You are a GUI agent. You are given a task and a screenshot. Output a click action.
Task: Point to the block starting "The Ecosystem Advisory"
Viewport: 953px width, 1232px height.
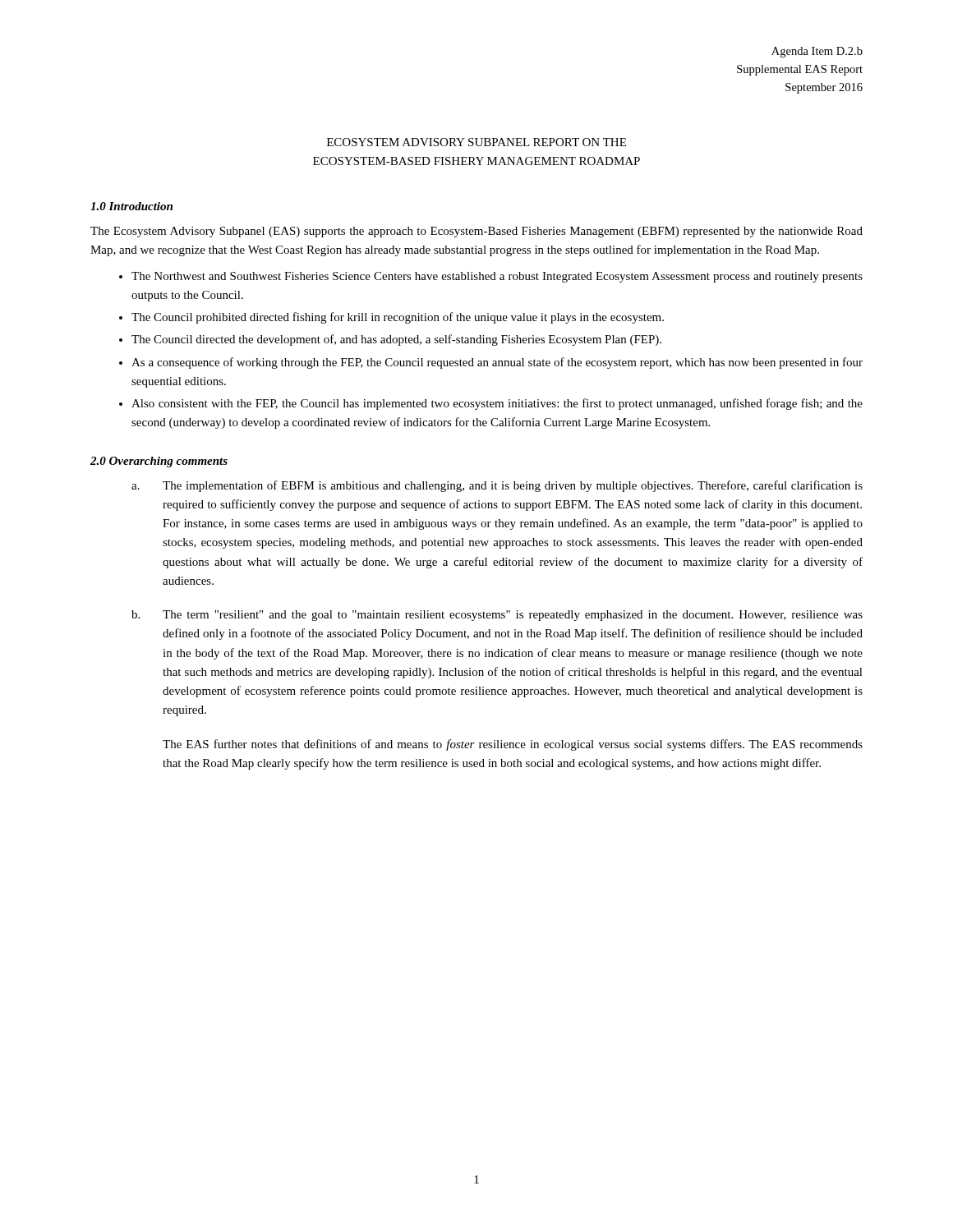[476, 240]
